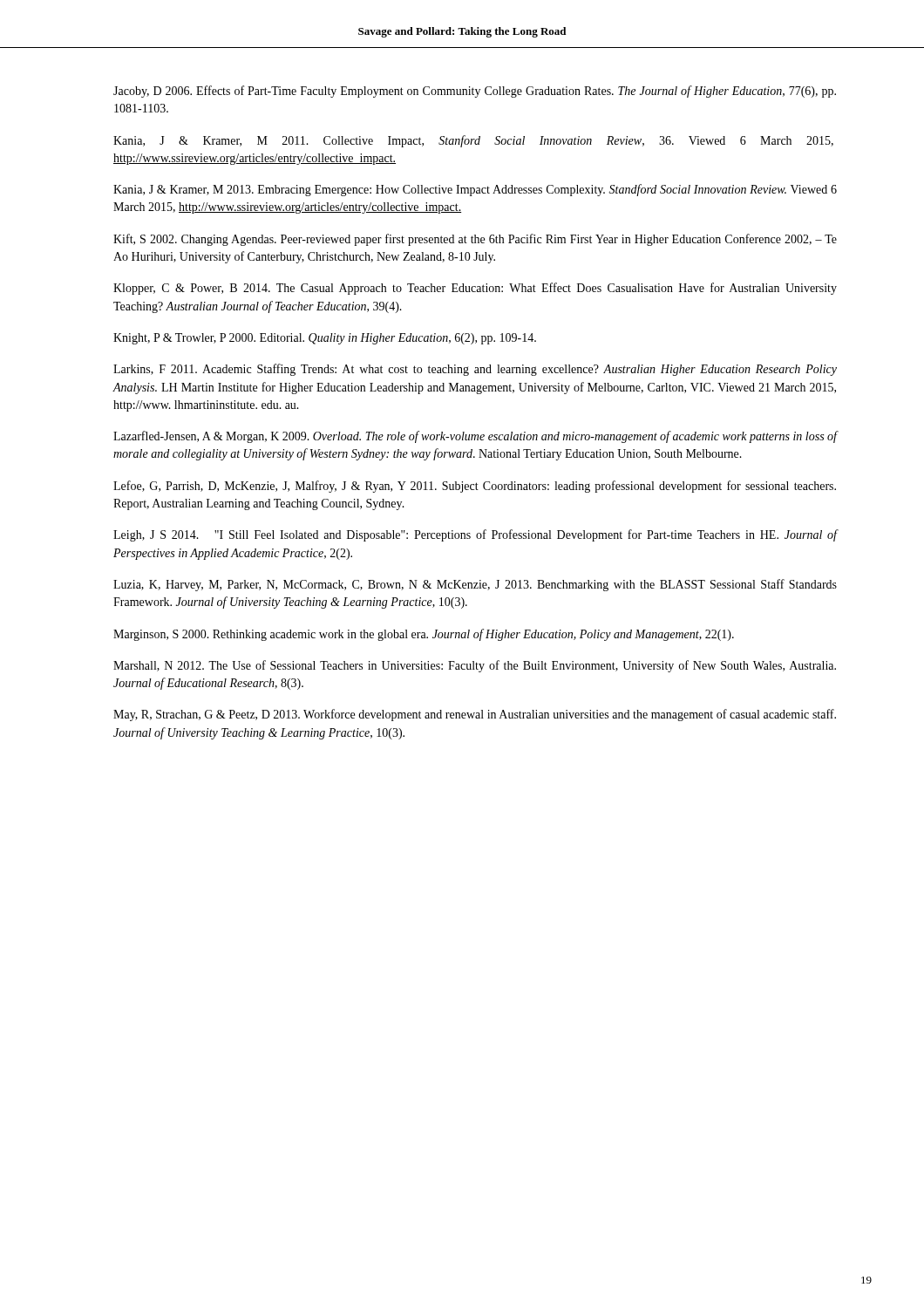Where is the passage that starts "Marginson, S 2000."?
The width and height of the screenshot is (924, 1308).
(475, 635)
